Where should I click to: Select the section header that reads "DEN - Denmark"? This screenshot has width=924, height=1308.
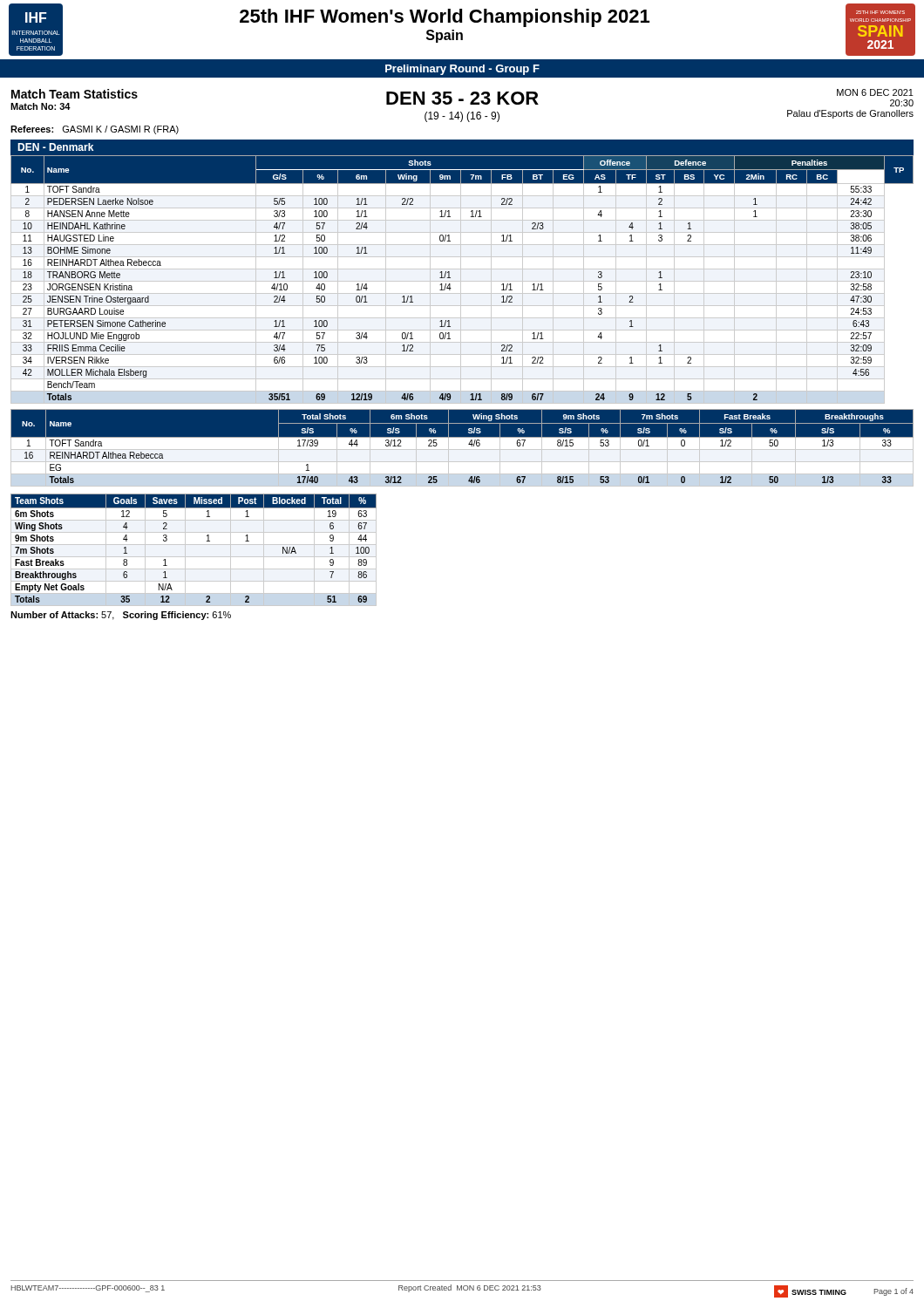point(56,147)
